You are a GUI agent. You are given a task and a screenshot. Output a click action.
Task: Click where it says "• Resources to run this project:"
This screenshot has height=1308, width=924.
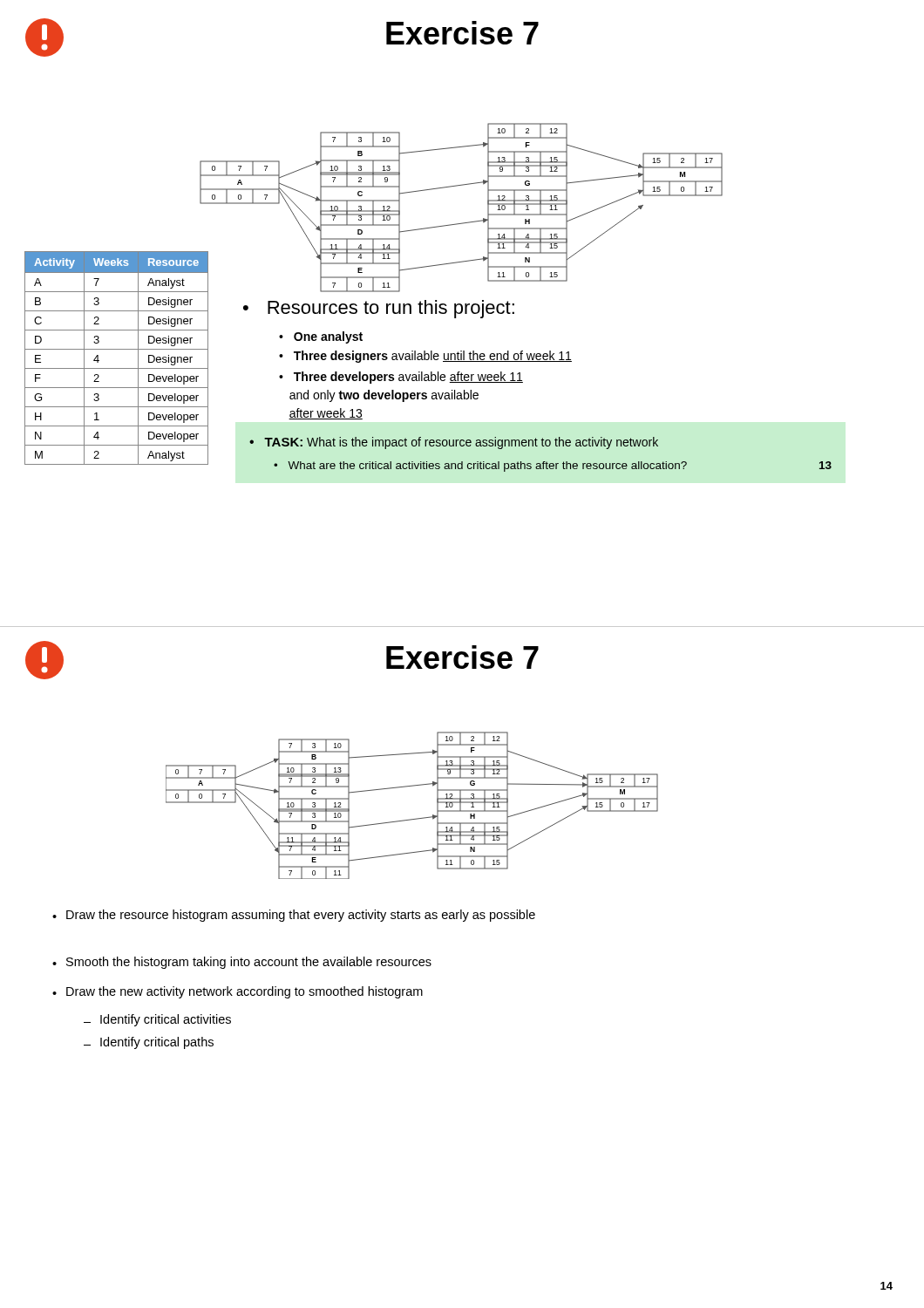coord(379,308)
